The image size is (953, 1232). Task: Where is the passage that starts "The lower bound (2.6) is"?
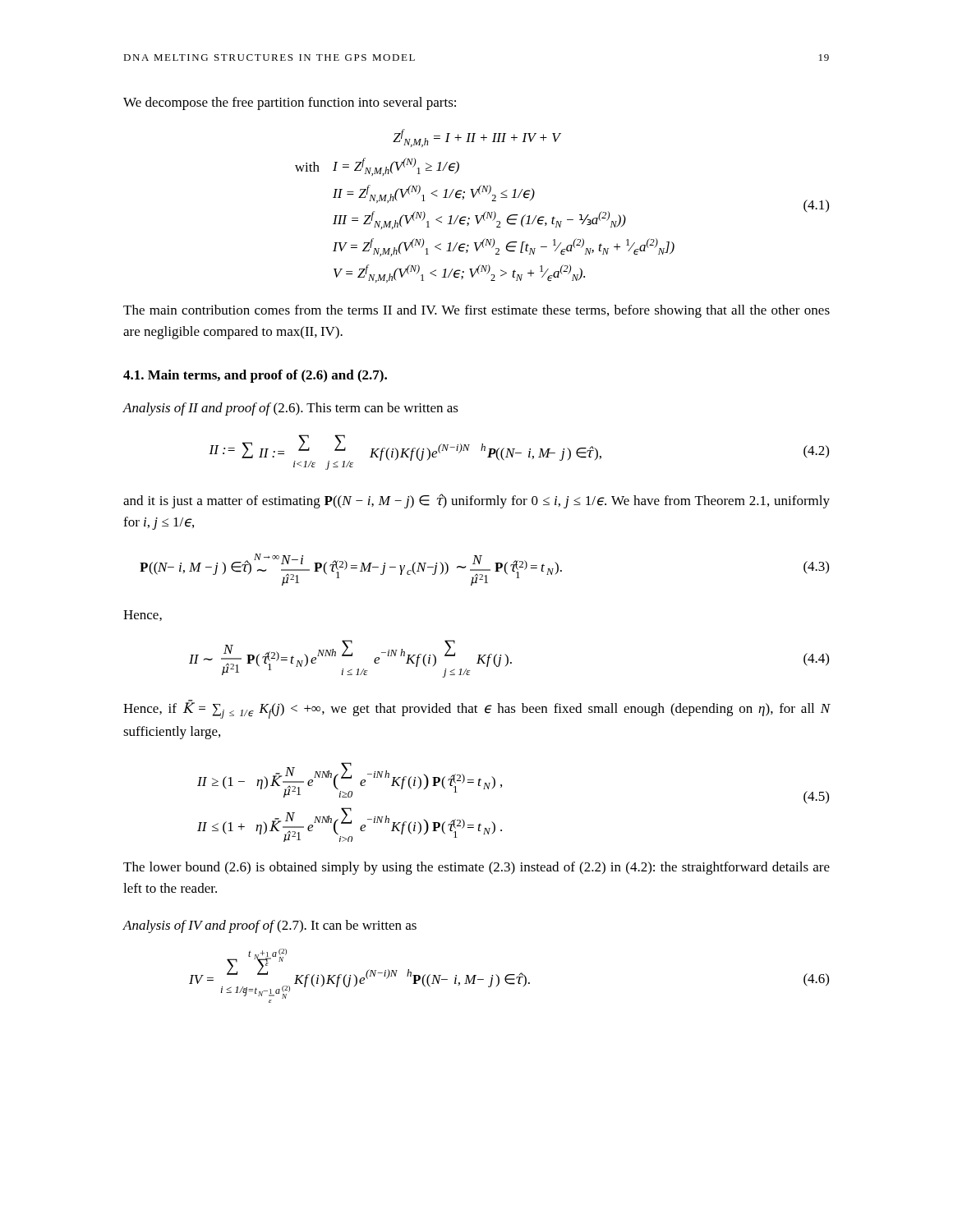476,877
